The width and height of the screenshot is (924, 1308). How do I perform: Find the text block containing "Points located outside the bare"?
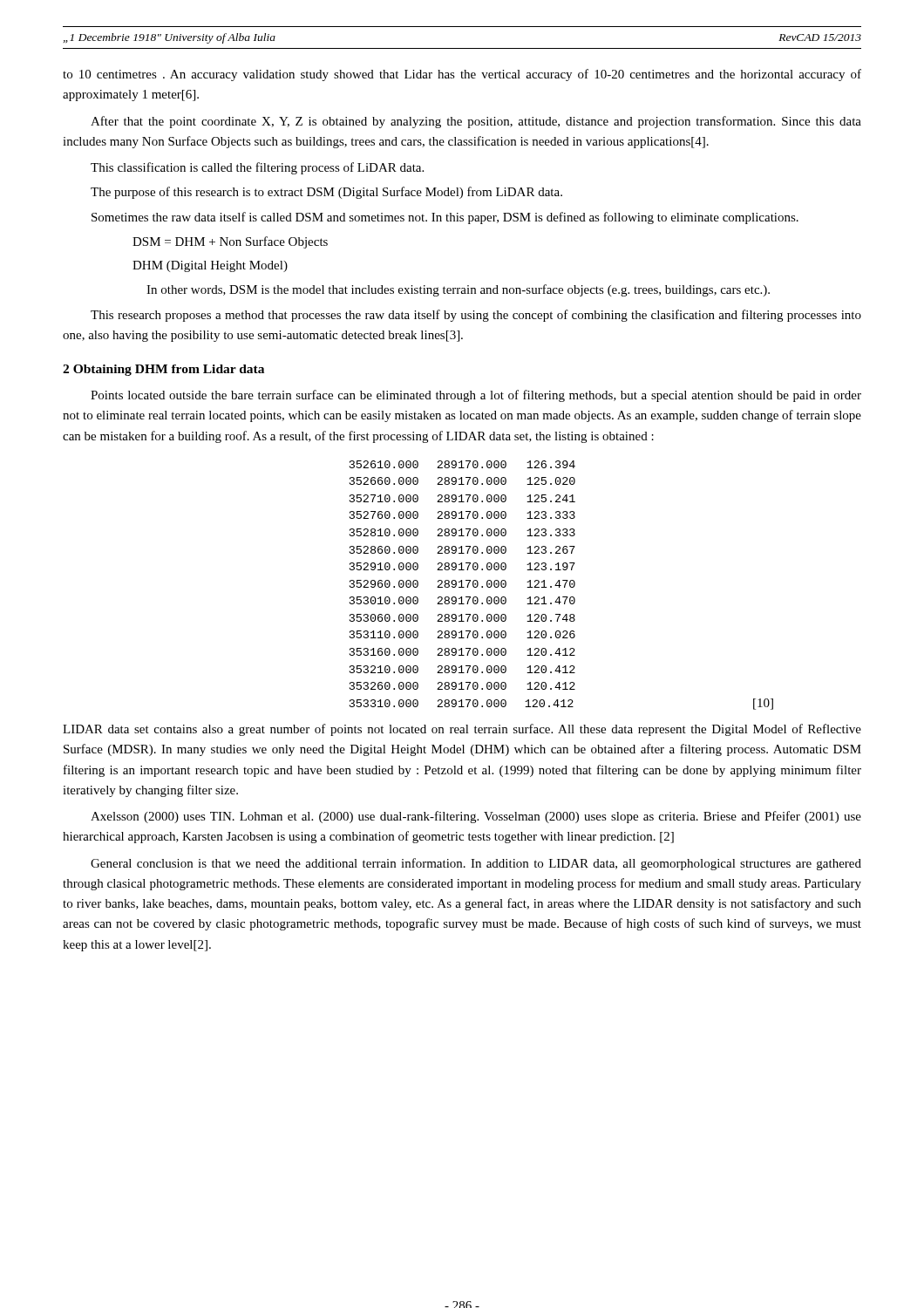462,416
